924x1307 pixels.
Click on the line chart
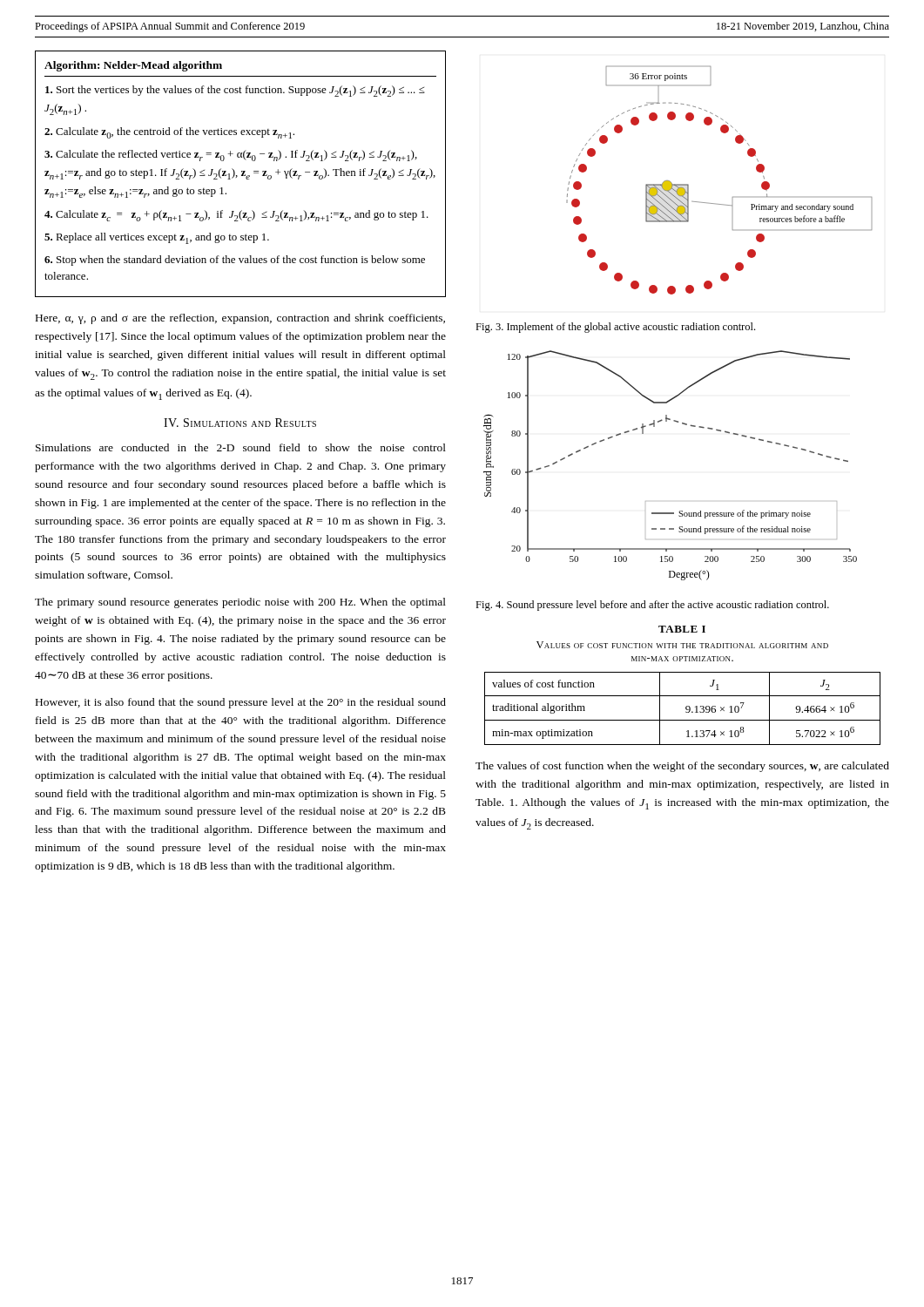(682, 469)
